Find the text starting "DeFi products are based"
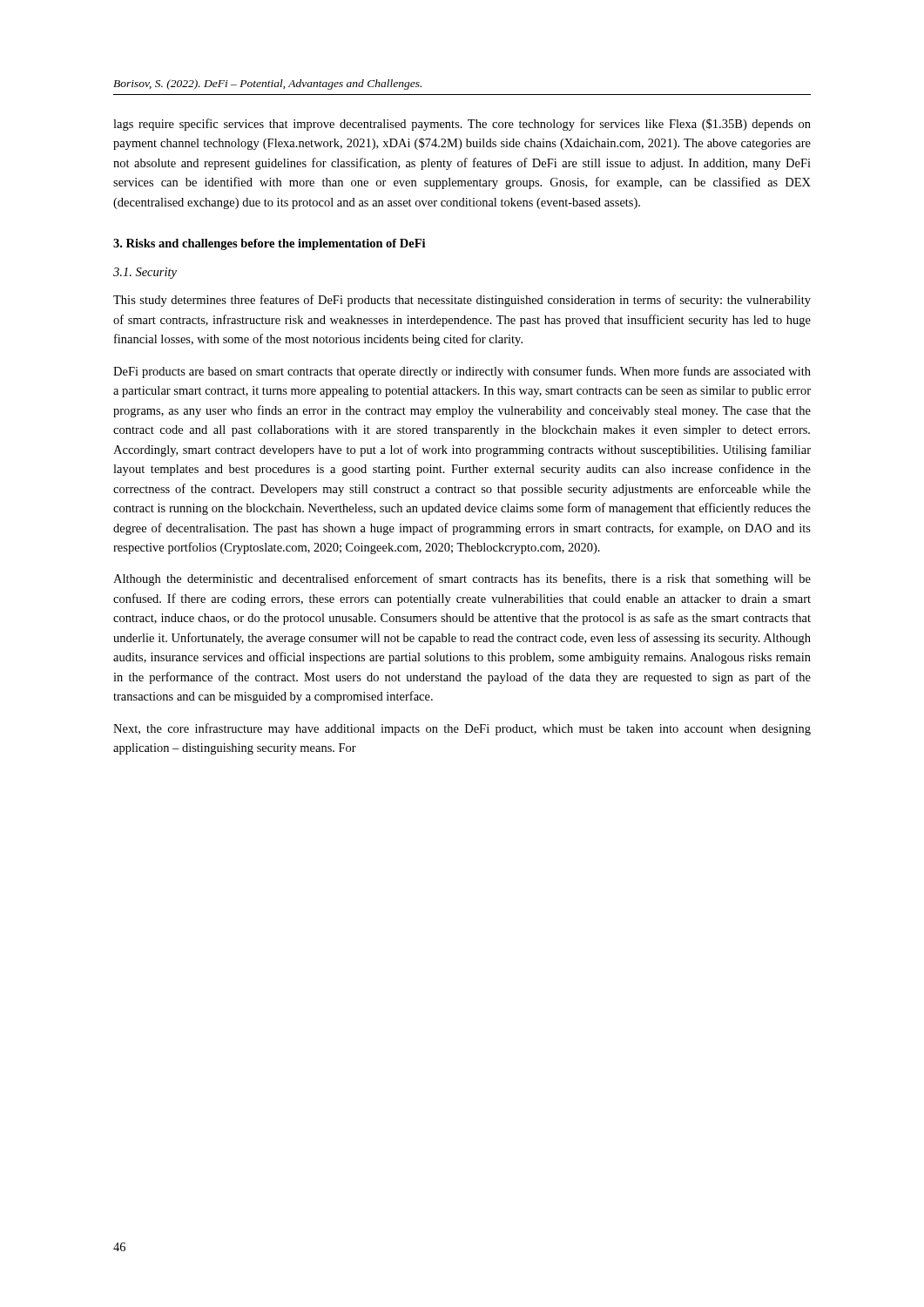Screen dimensions: 1307x924 462,459
